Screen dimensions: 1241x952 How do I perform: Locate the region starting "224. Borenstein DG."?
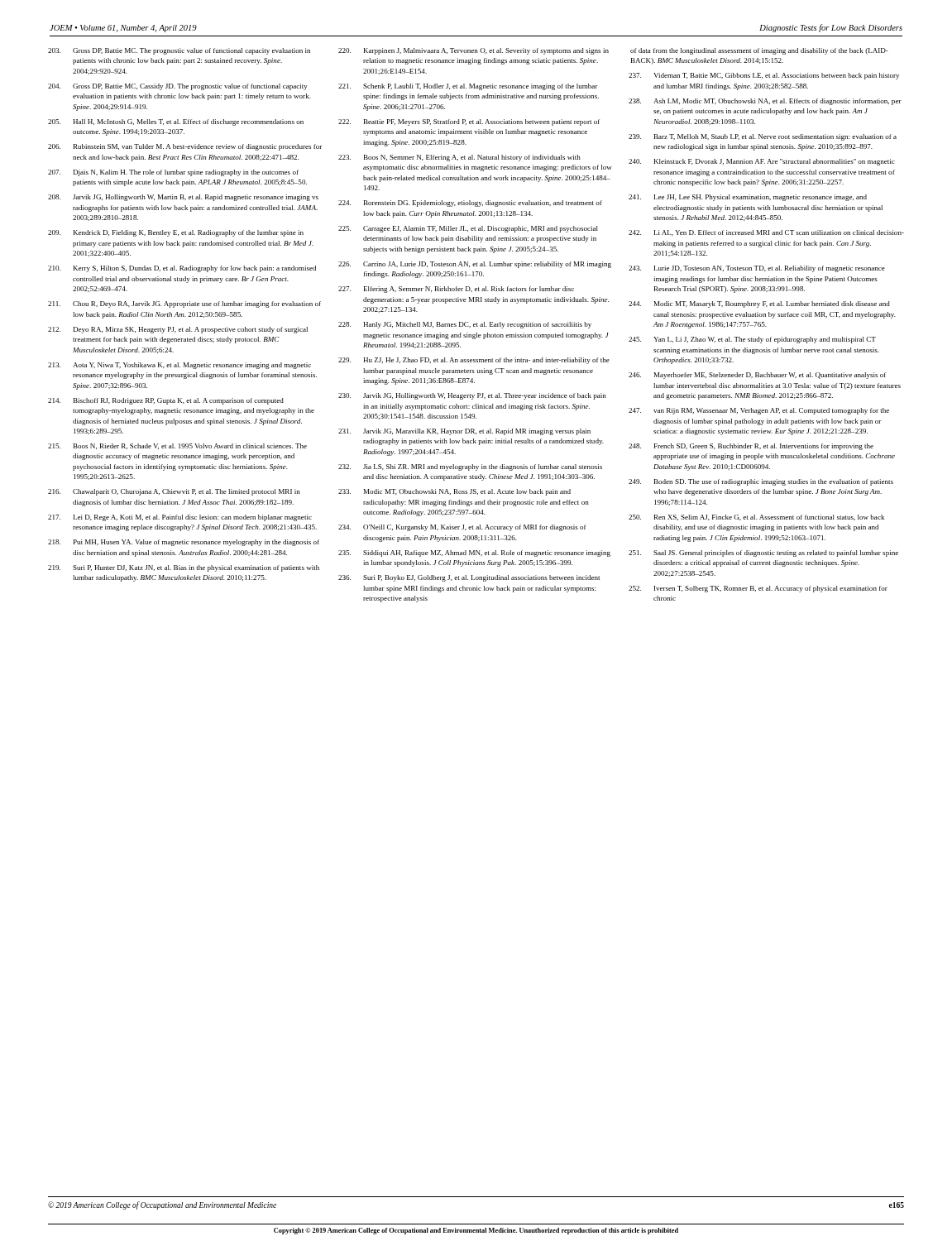pos(476,208)
